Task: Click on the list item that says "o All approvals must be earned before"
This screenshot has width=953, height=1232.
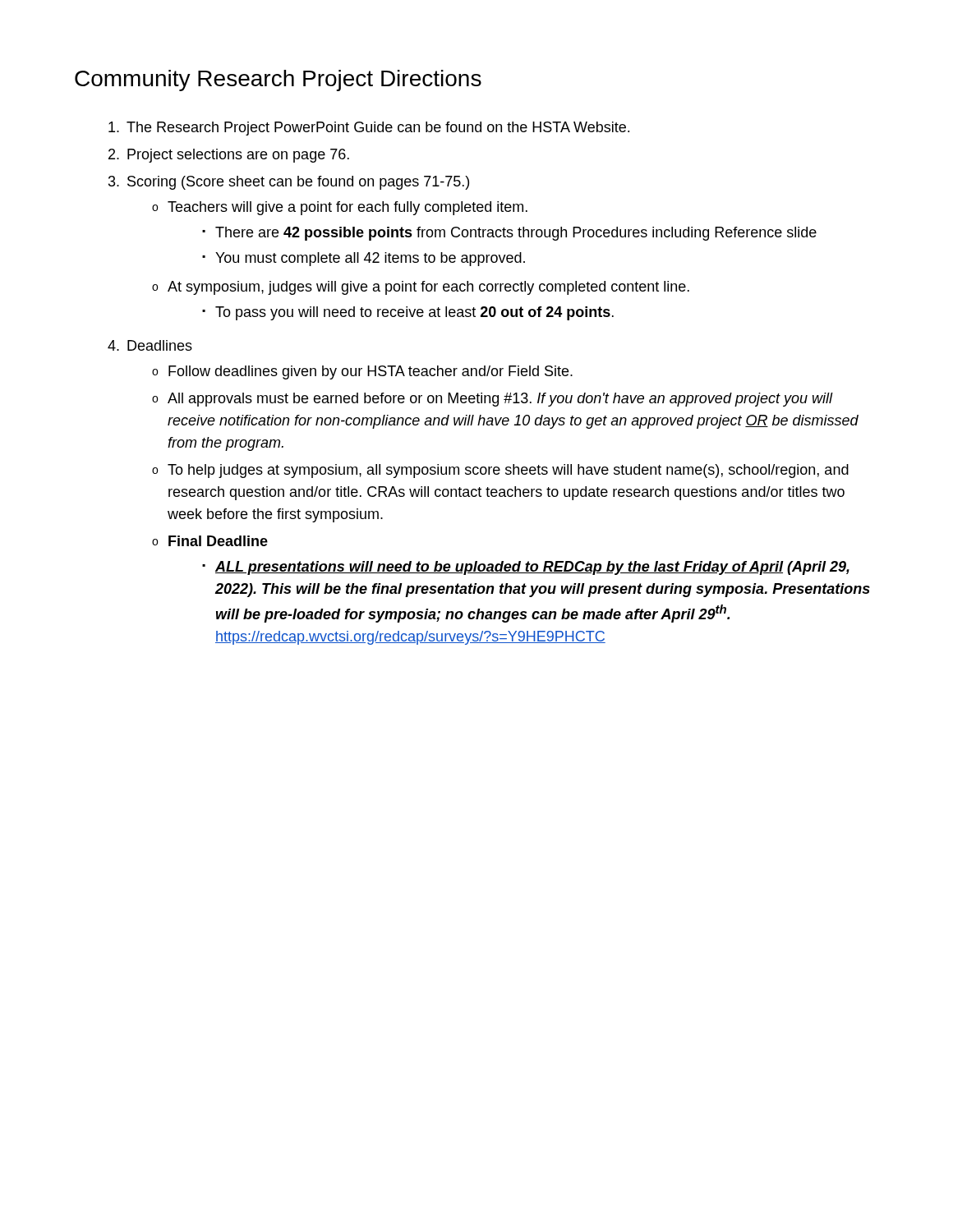Action: click(511, 421)
